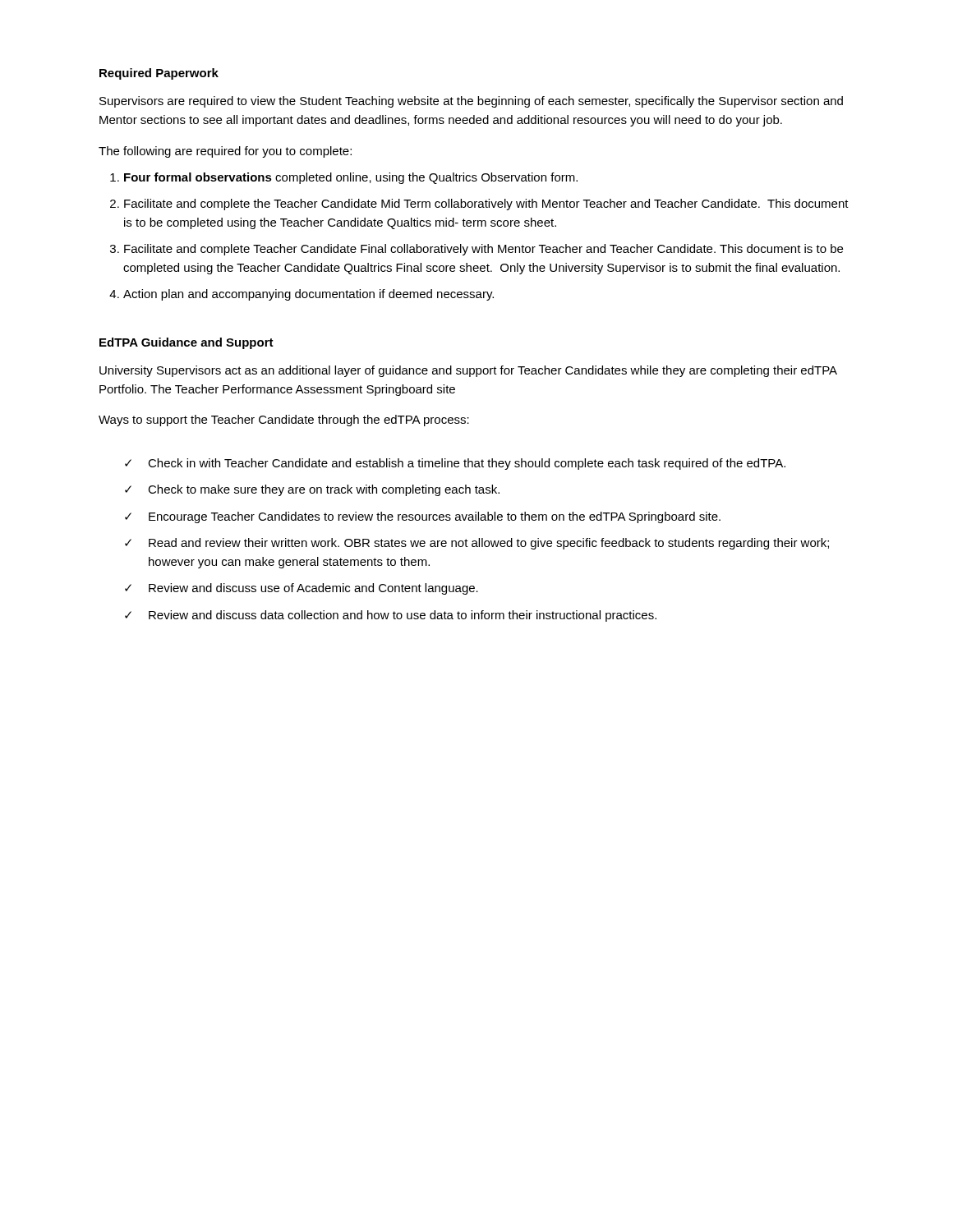Find the block on this page that starts "Facilitate and complete Teacher Candidate Final collaboratively"
The width and height of the screenshot is (953, 1232).
483,258
